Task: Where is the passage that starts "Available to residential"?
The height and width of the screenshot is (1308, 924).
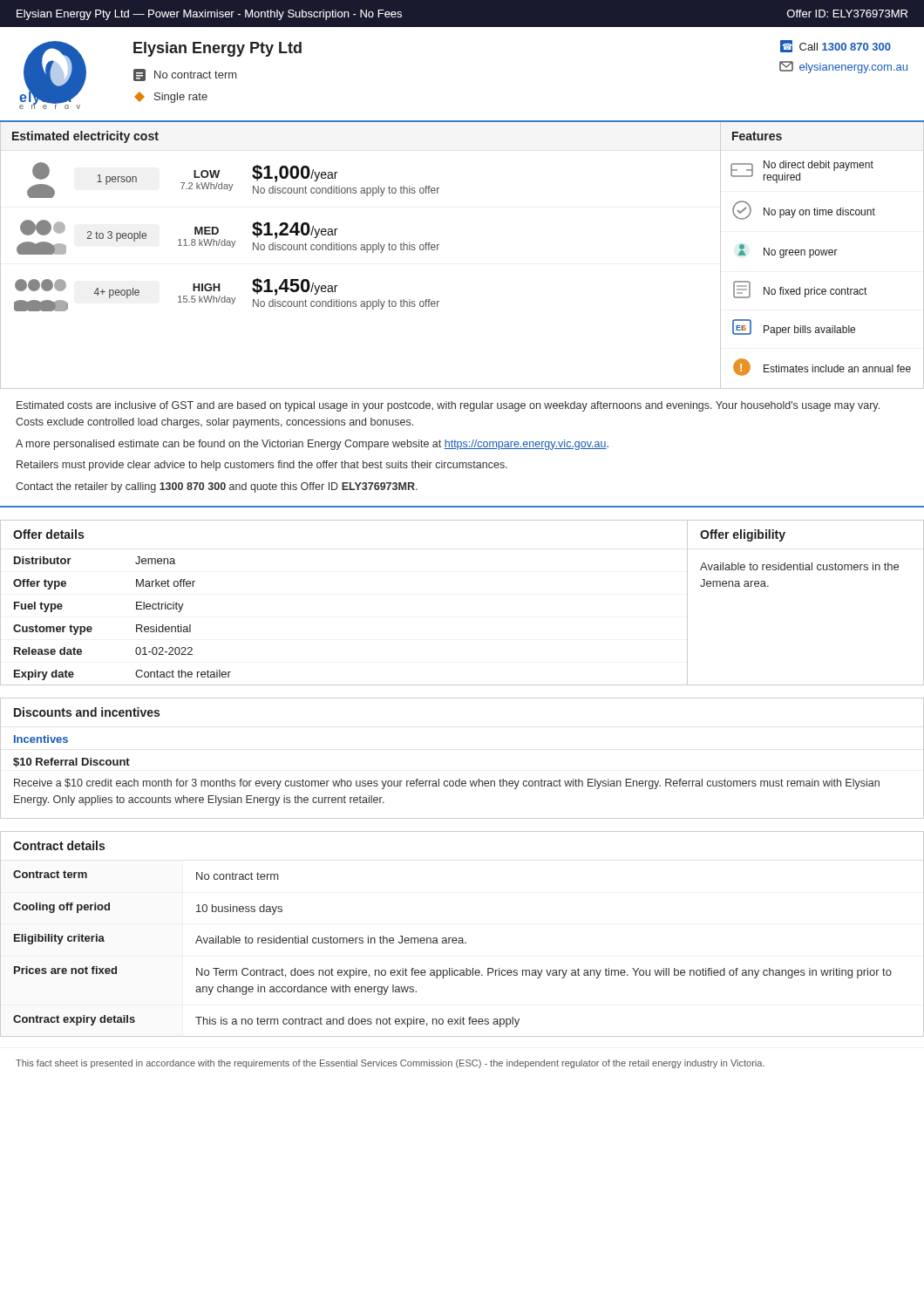Action: coord(800,575)
